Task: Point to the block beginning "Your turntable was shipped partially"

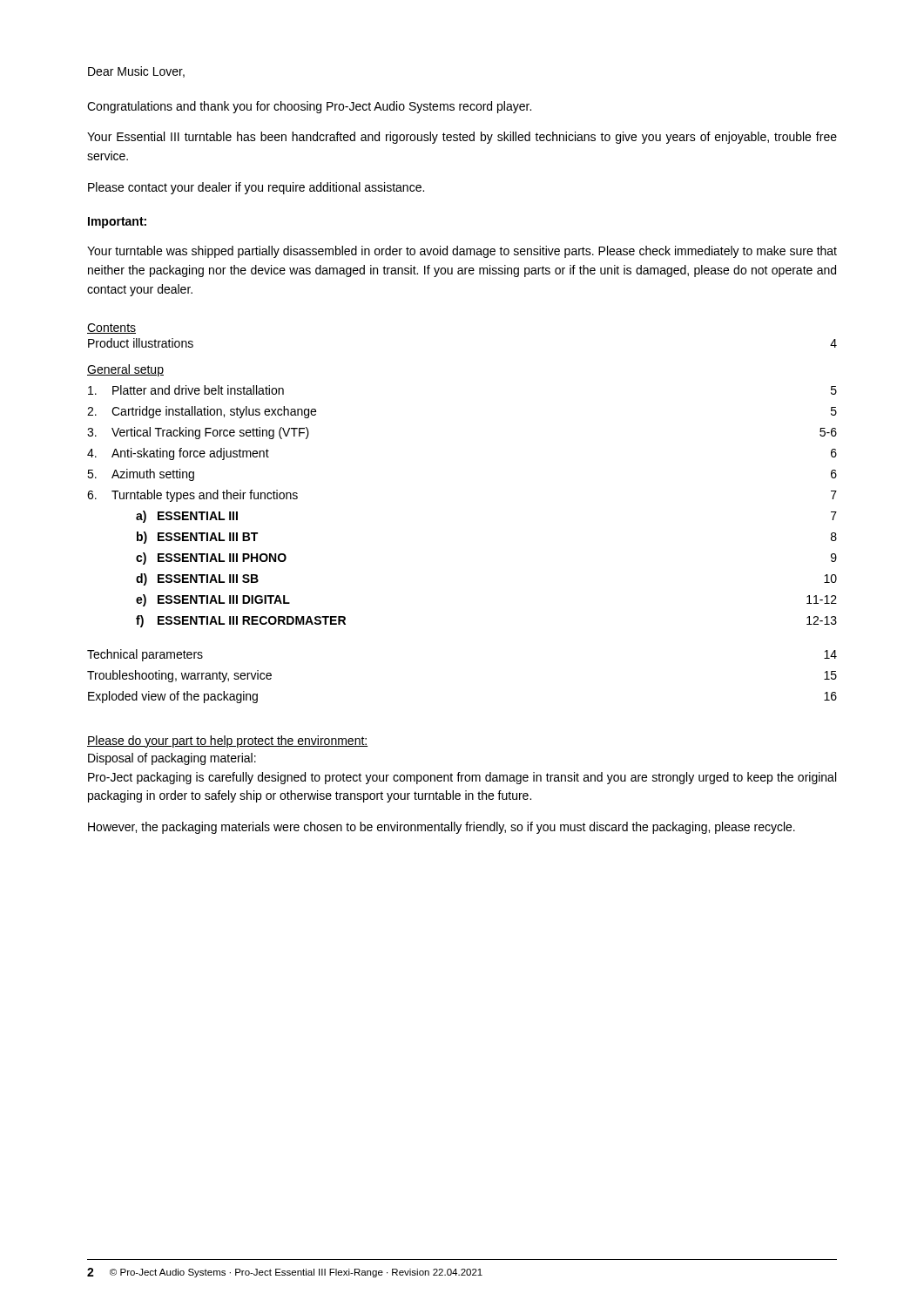Action: click(462, 270)
